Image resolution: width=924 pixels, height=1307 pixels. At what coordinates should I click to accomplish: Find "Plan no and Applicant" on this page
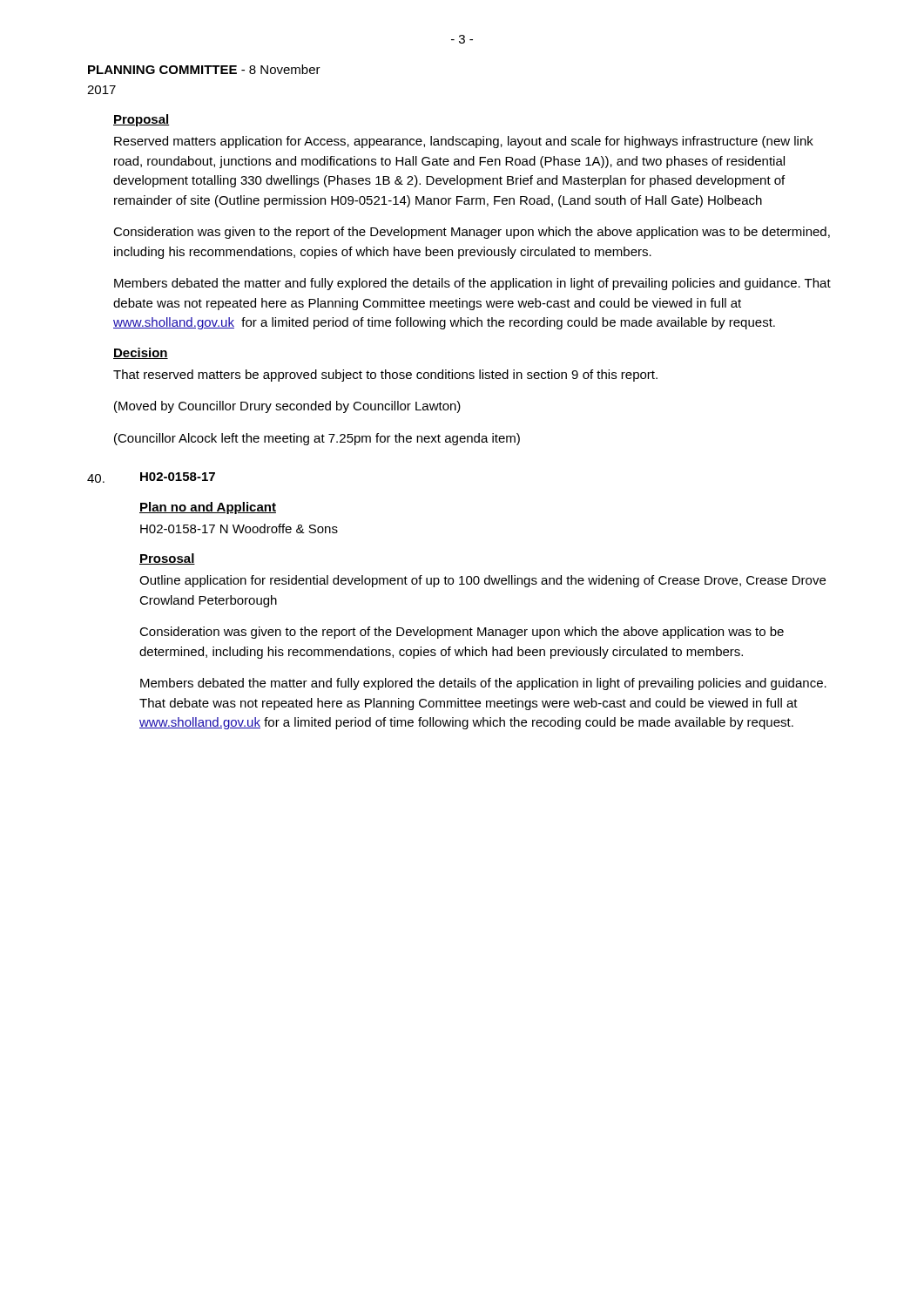pyautogui.click(x=208, y=506)
